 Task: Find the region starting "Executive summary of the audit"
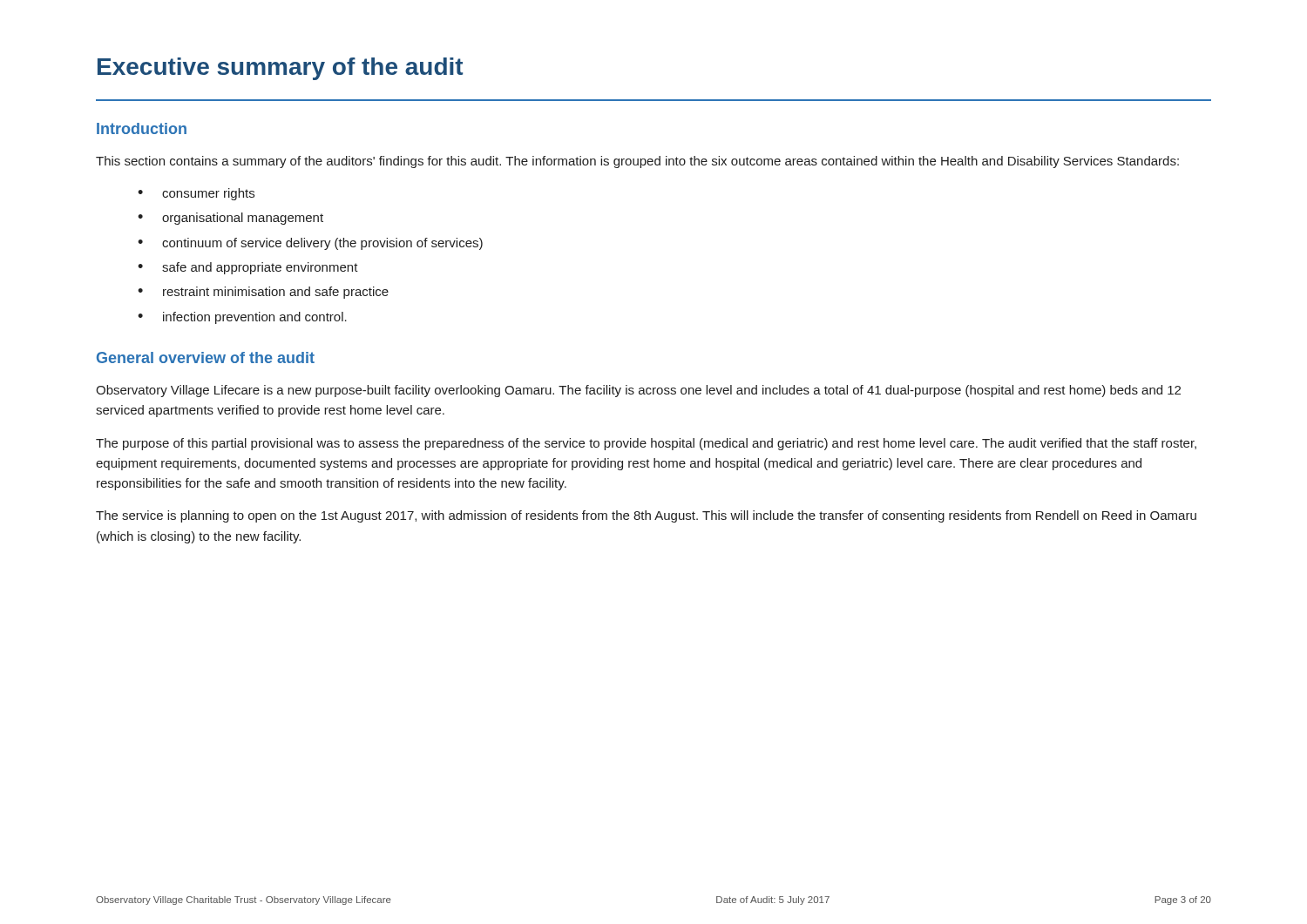pyautogui.click(x=280, y=69)
